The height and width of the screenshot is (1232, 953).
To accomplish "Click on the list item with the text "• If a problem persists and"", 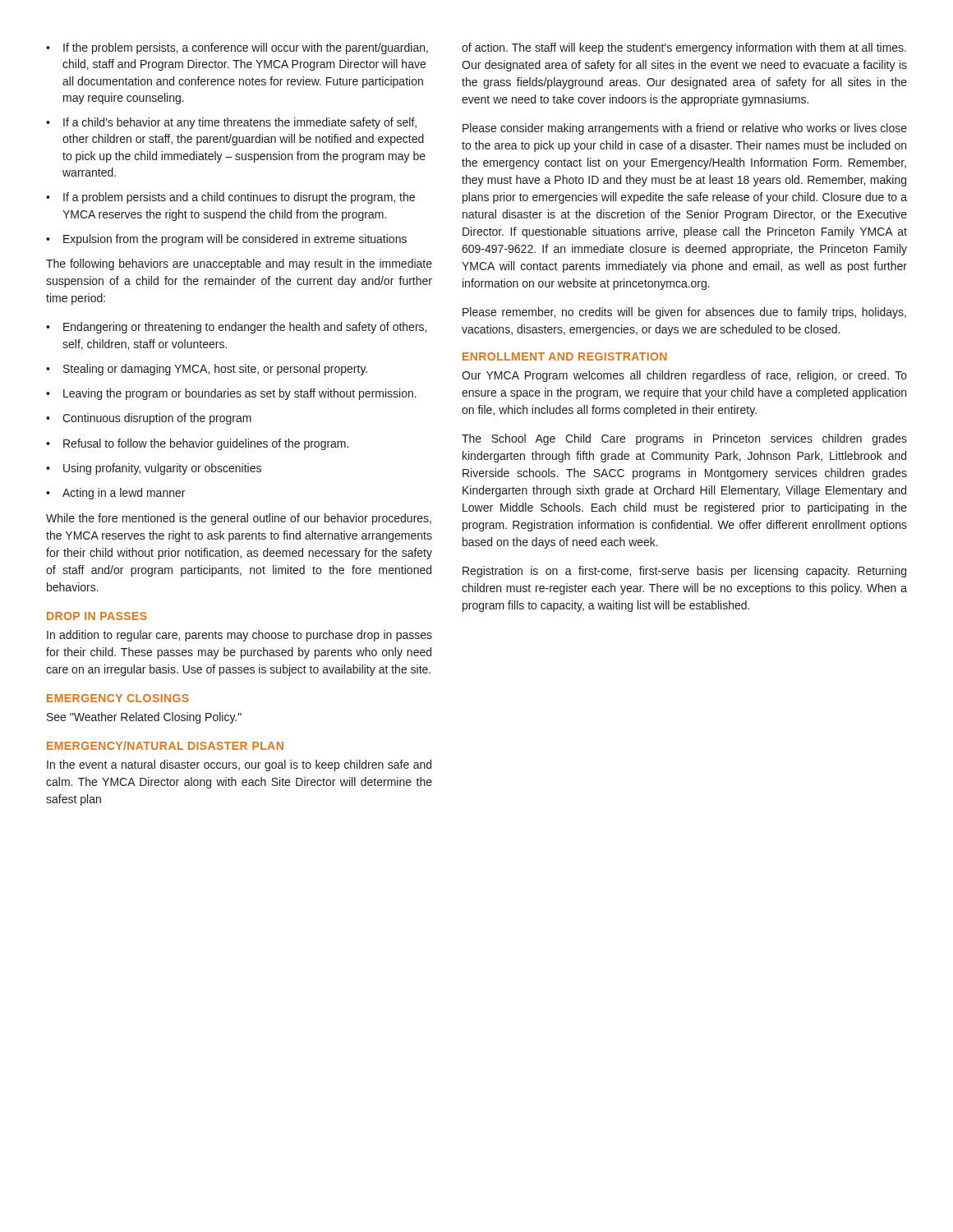I will 239,206.
